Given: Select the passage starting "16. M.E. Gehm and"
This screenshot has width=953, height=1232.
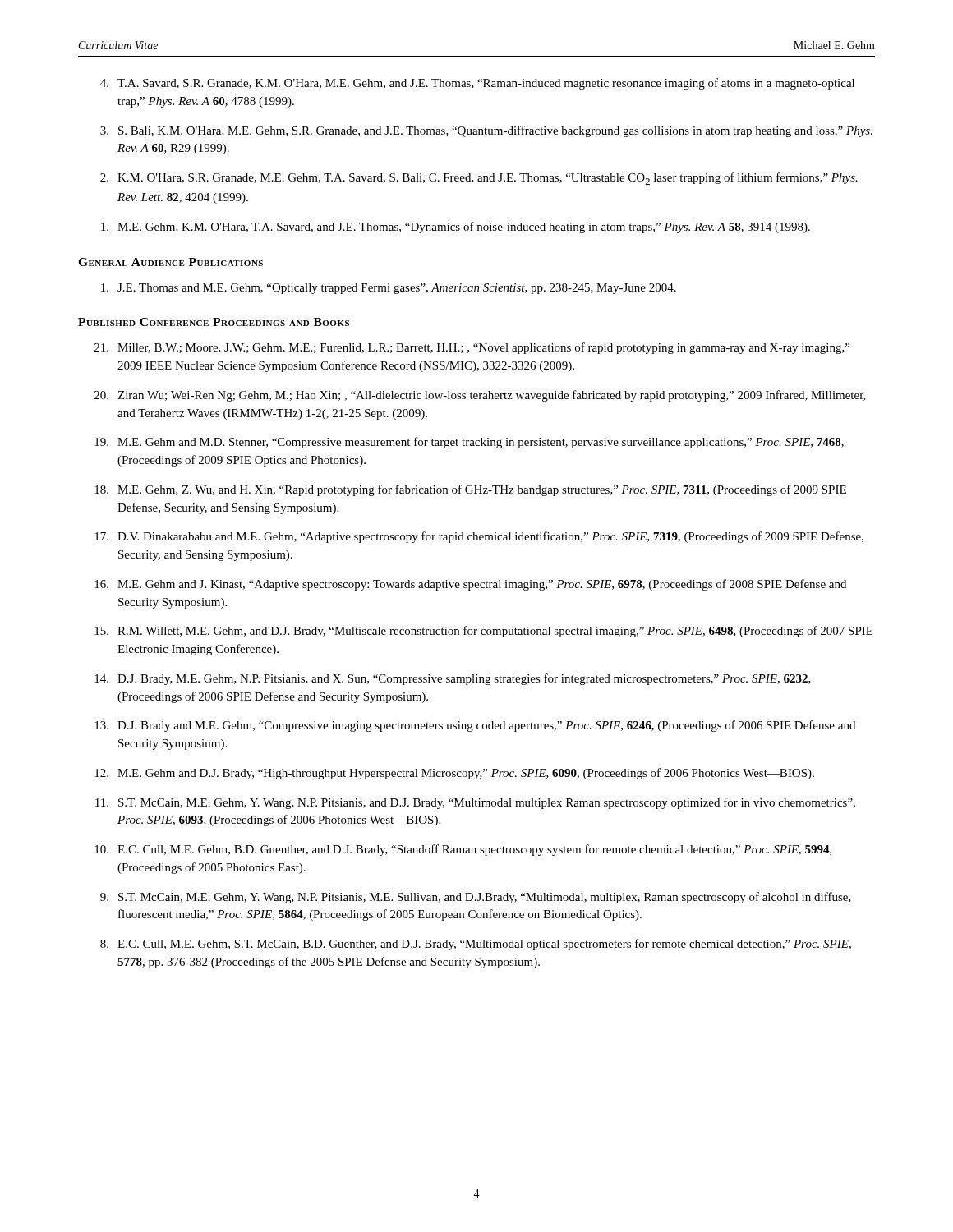Looking at the screenshot, I should point(476,593).
